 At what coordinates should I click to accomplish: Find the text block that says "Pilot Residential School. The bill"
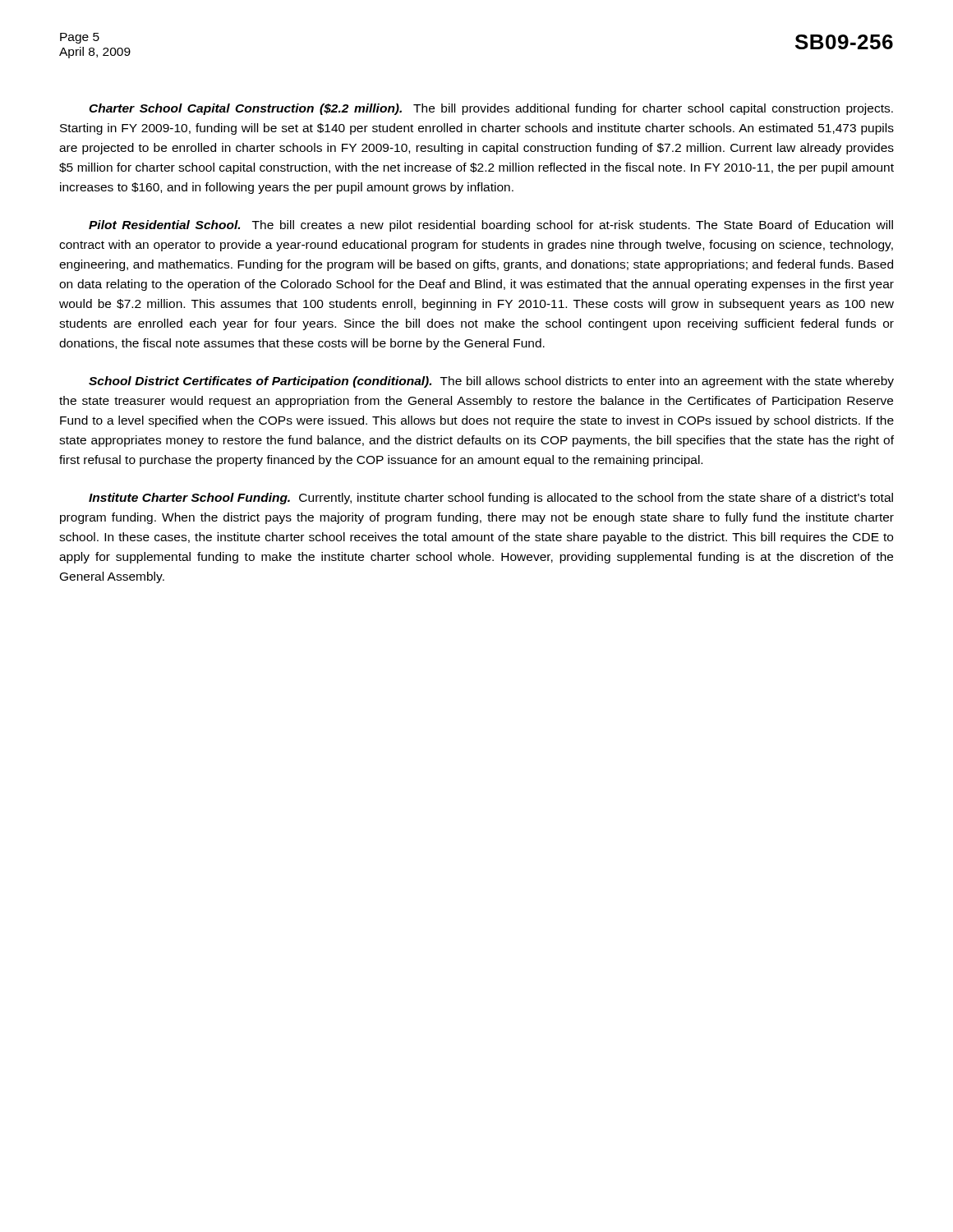pos(476,284)
